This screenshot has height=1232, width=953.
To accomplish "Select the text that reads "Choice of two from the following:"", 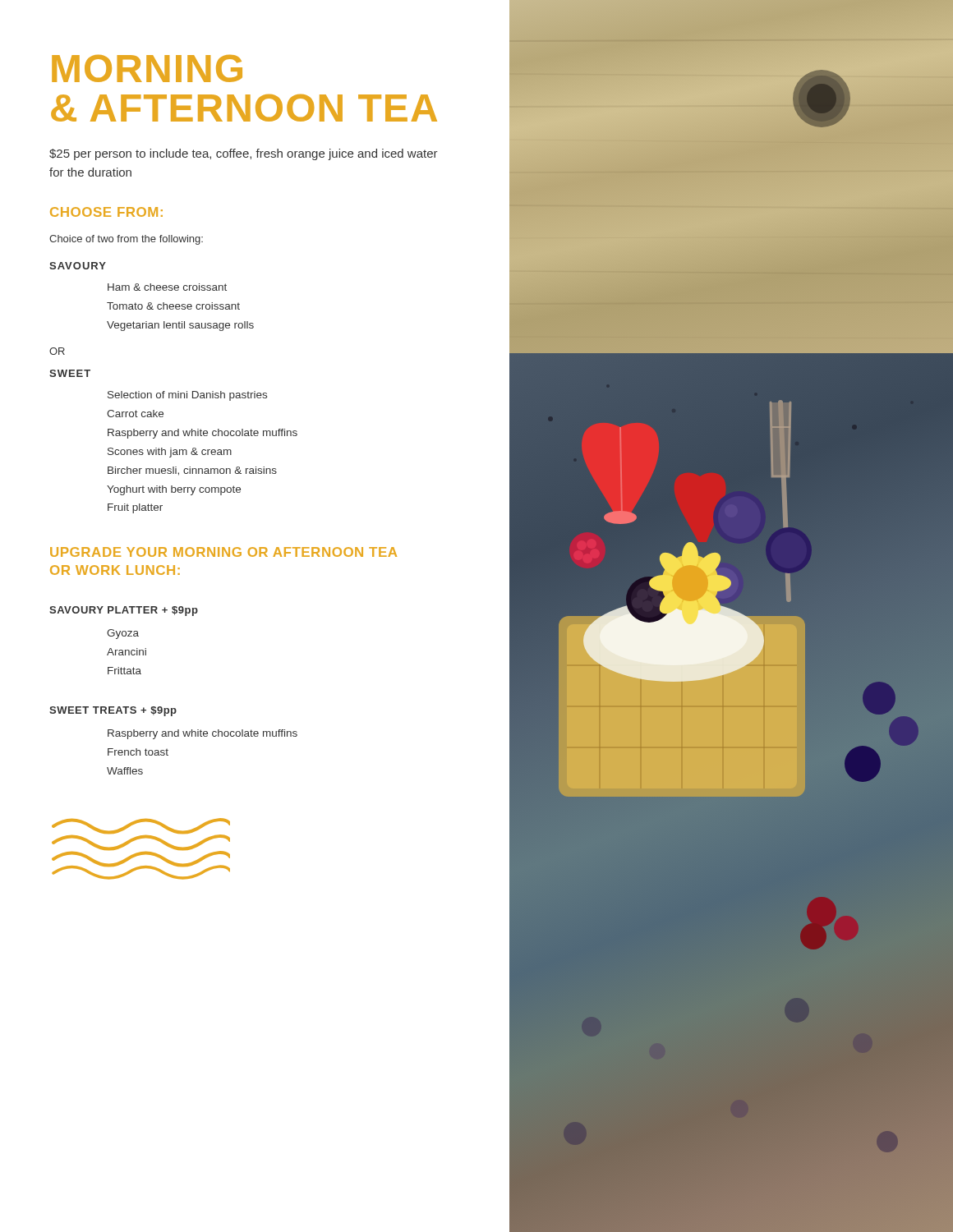I will [x=126, y=239].
